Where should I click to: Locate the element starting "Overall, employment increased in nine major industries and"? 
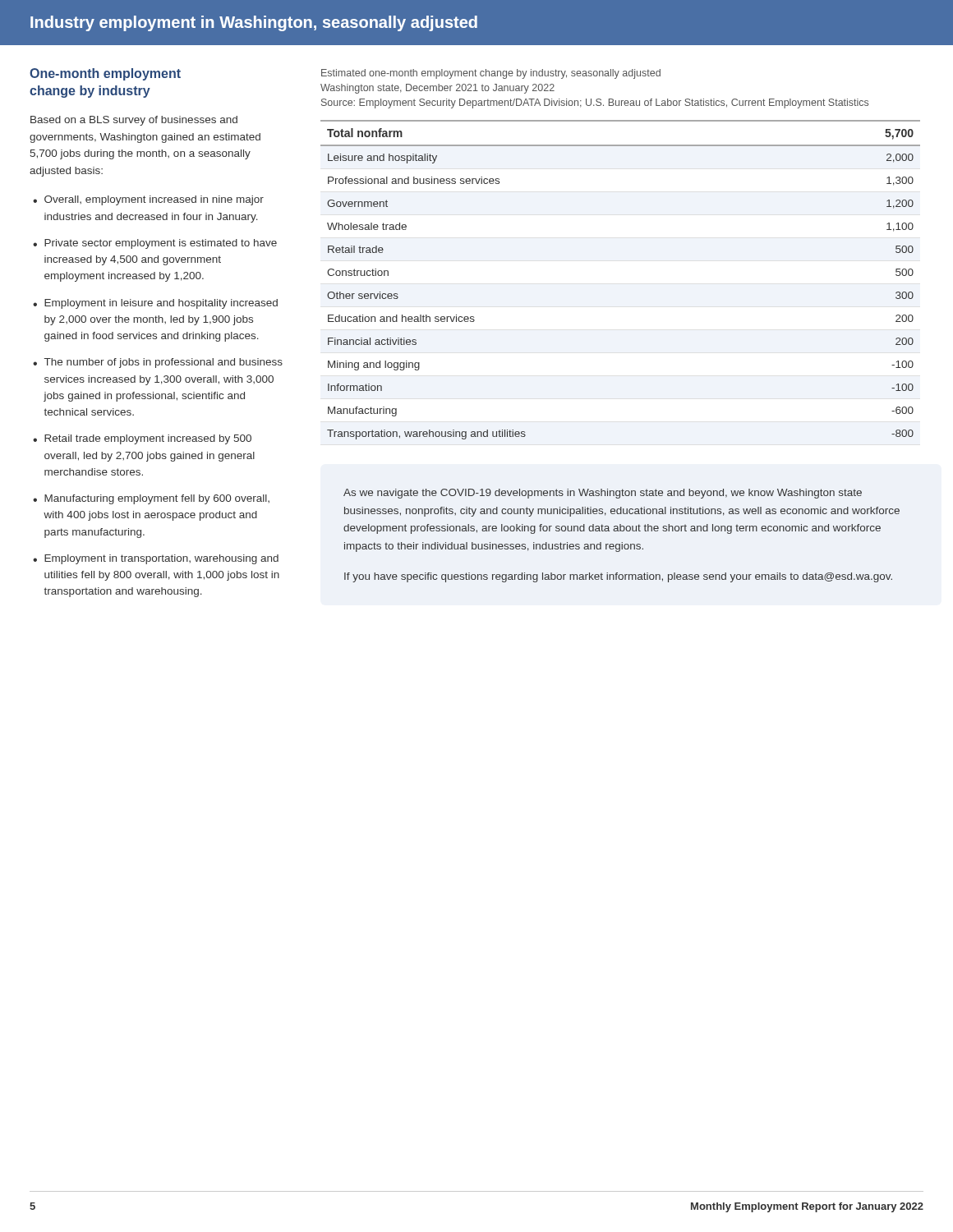click(x=154, y=208)
